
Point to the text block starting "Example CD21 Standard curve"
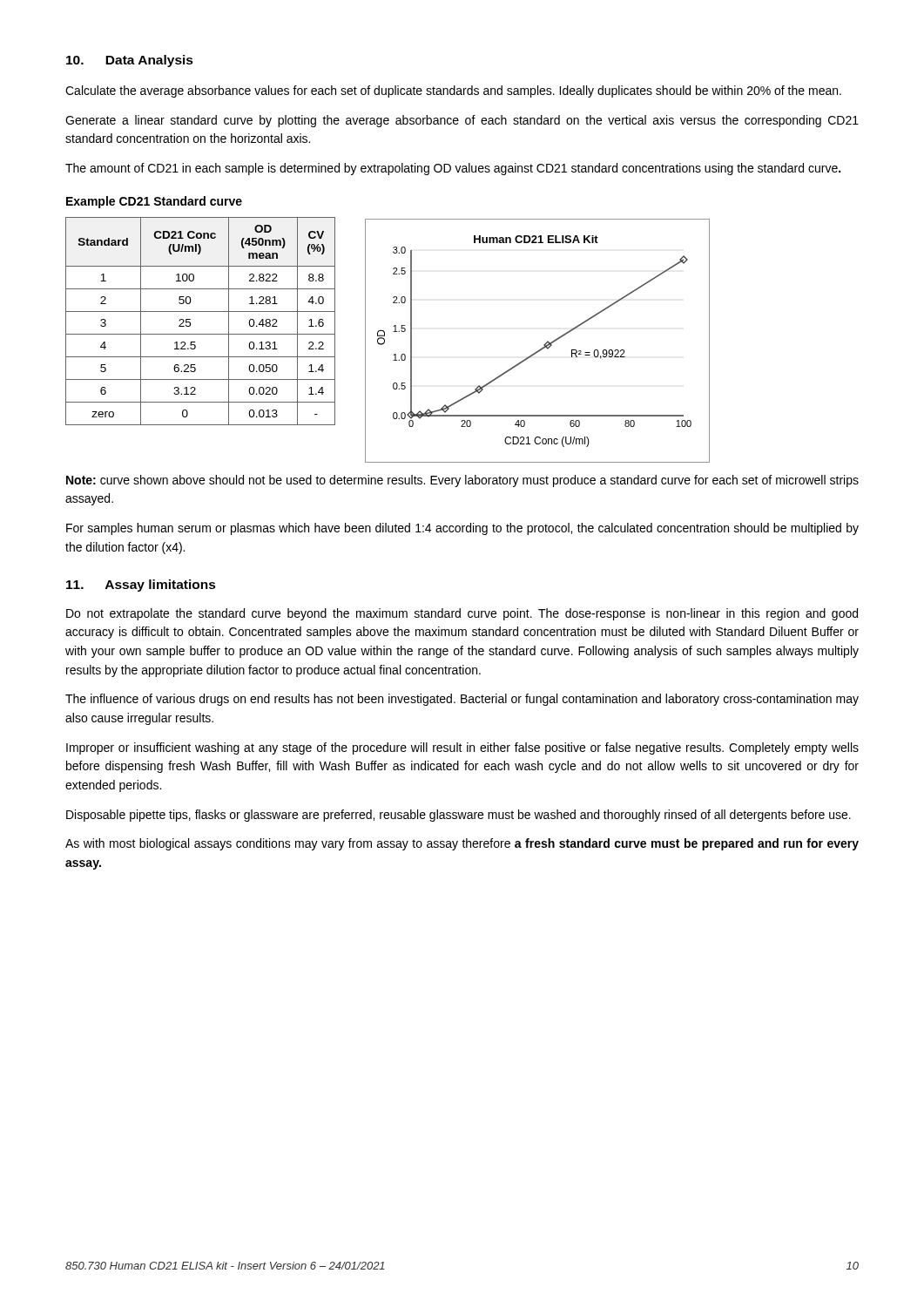[x=154, y=201]
